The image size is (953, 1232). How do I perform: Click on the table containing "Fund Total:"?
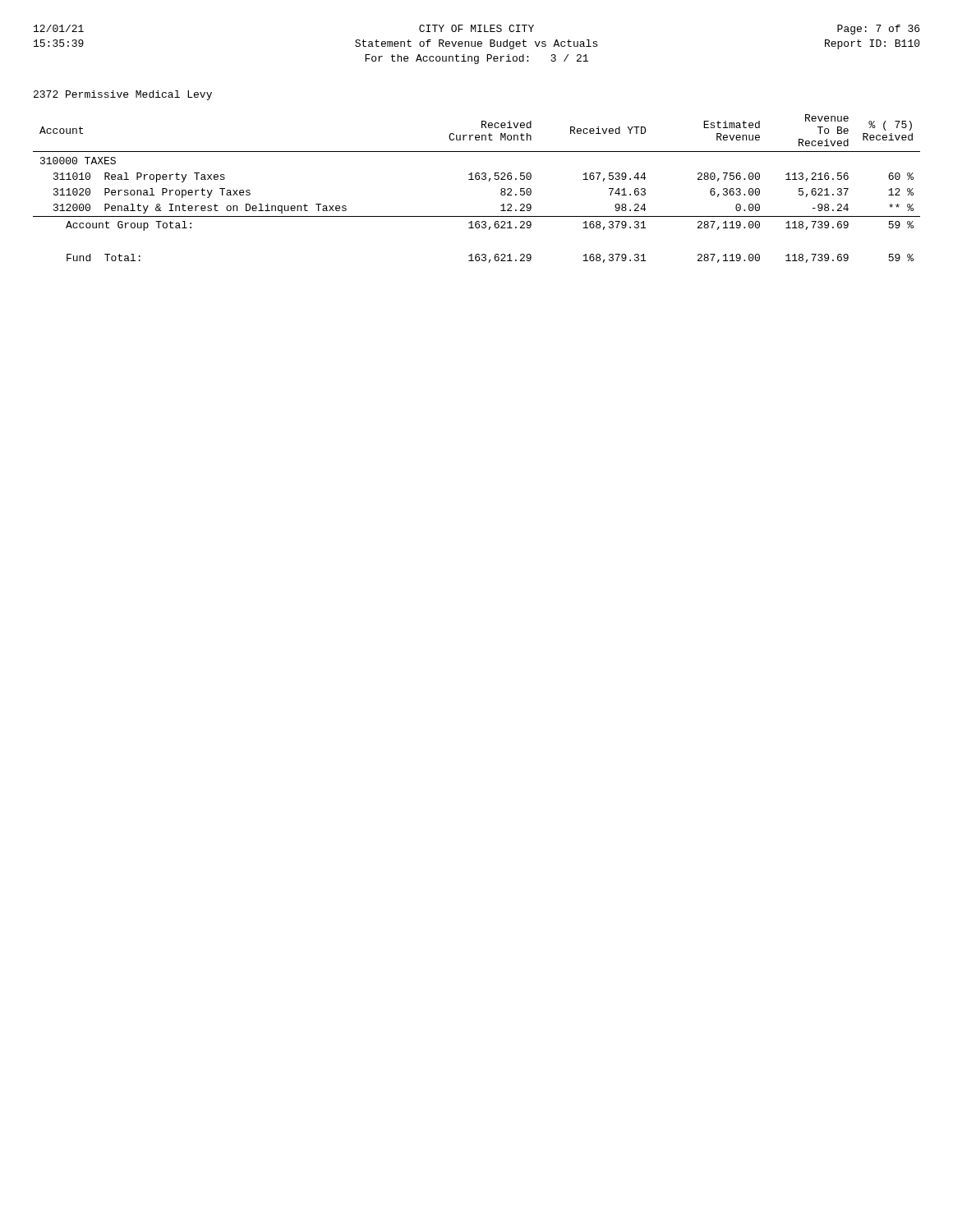[x=476, y=188]
